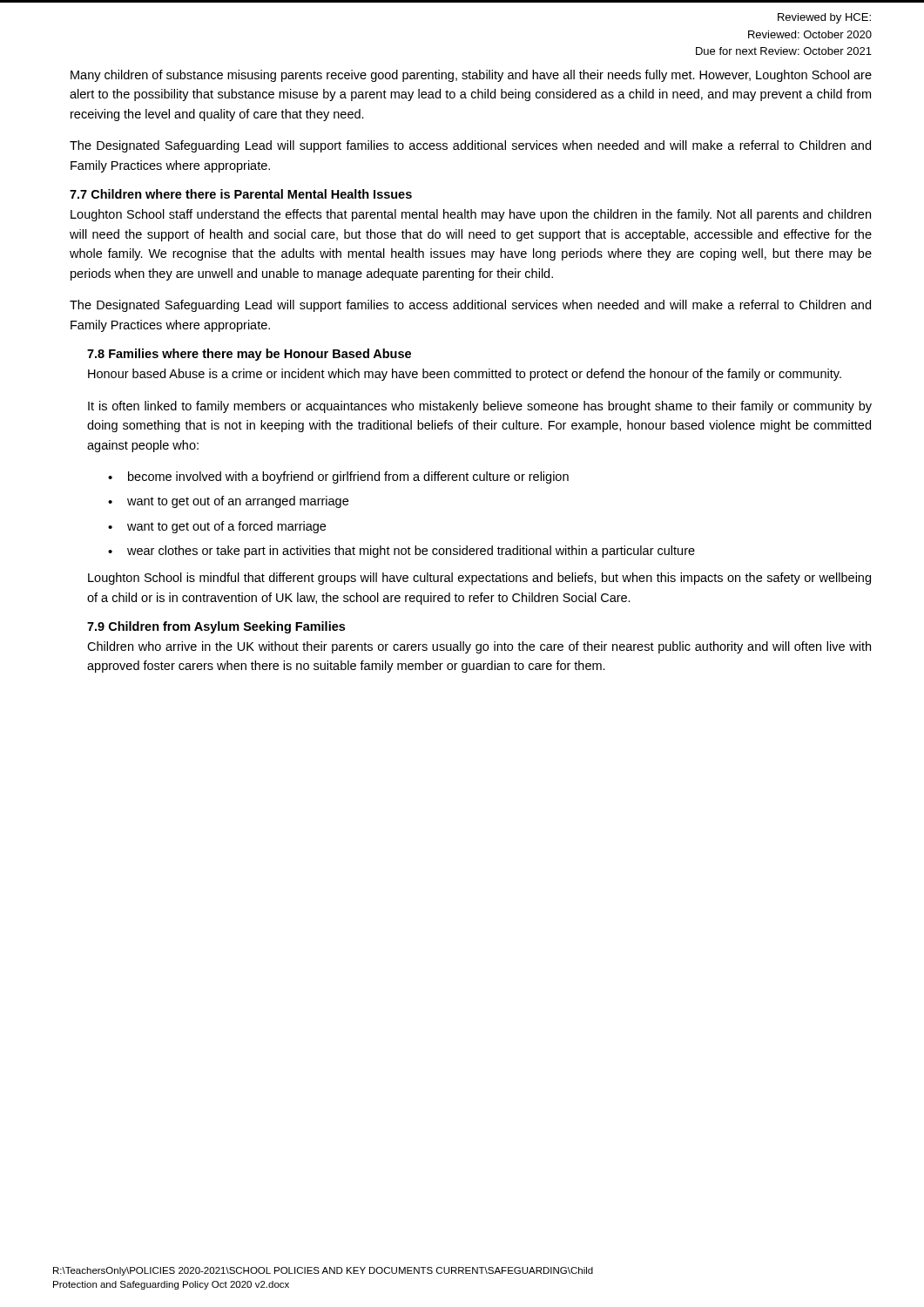The height and width of the screenshot is (1307, 924).
Task: Find the list item with the text "• wear clothes or take"
Action: [490, 551]
